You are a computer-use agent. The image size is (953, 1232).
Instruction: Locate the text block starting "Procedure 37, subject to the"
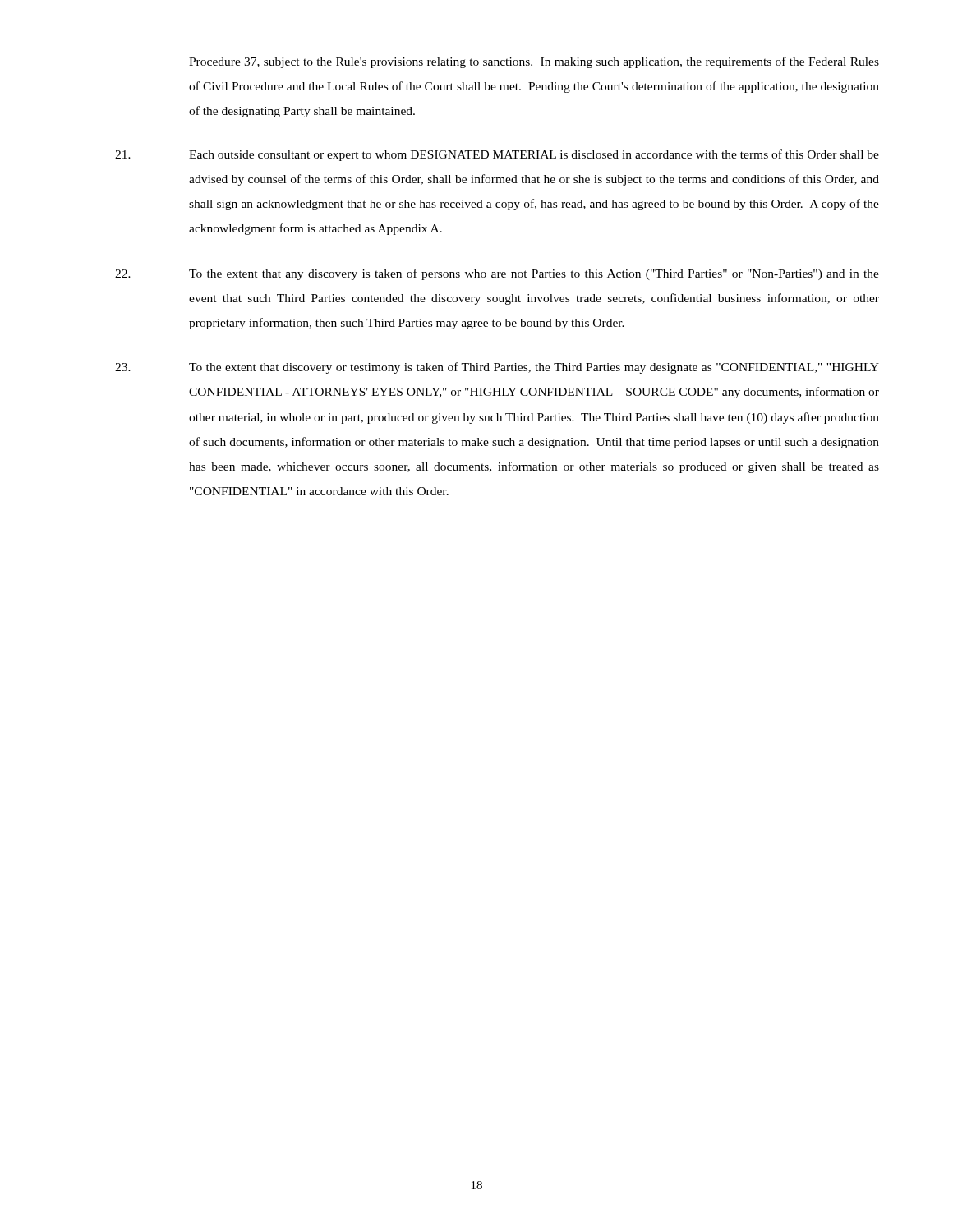pyautogui.click(x=534, y=86)
